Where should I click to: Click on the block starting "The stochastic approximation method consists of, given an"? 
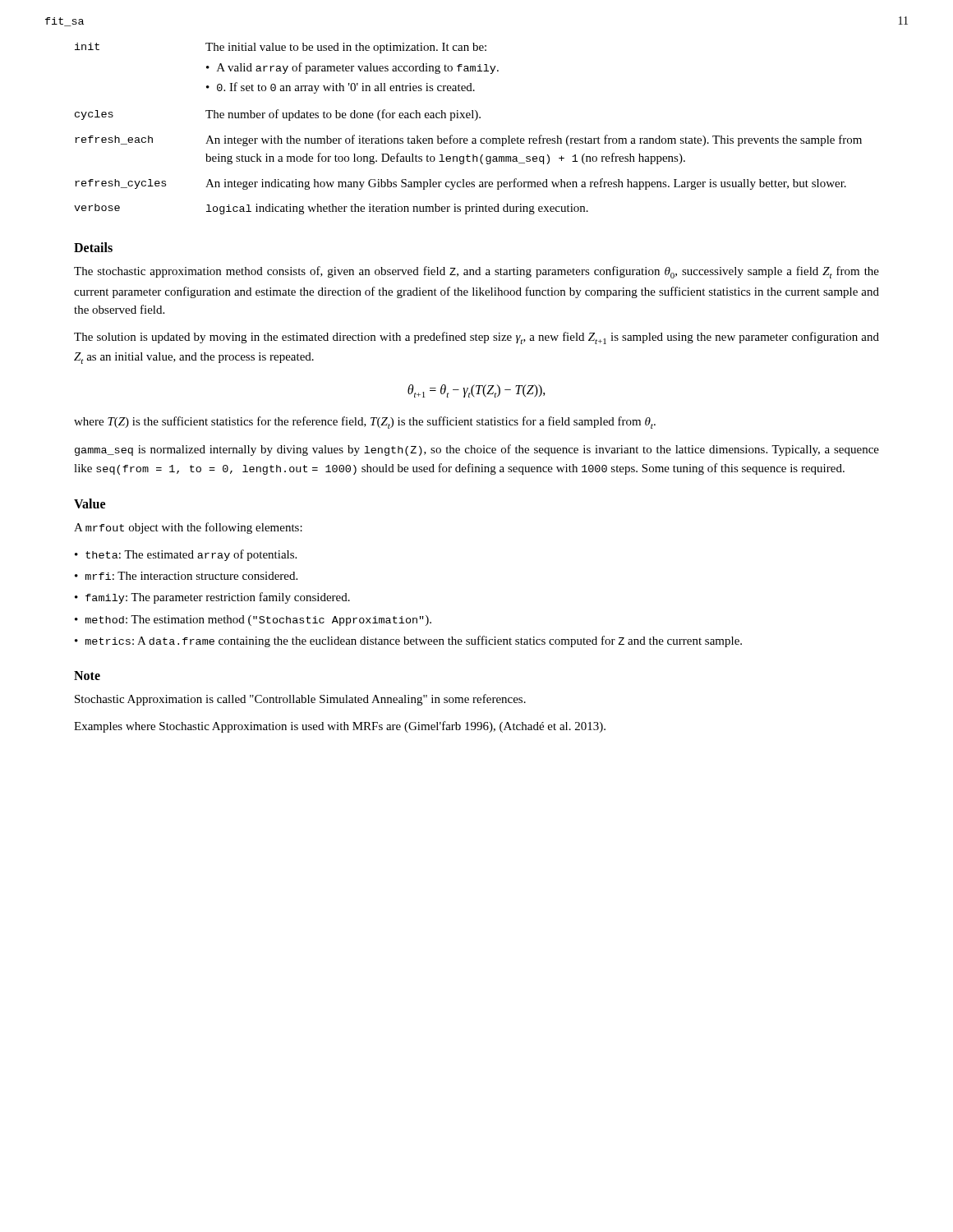coord(476,290)
